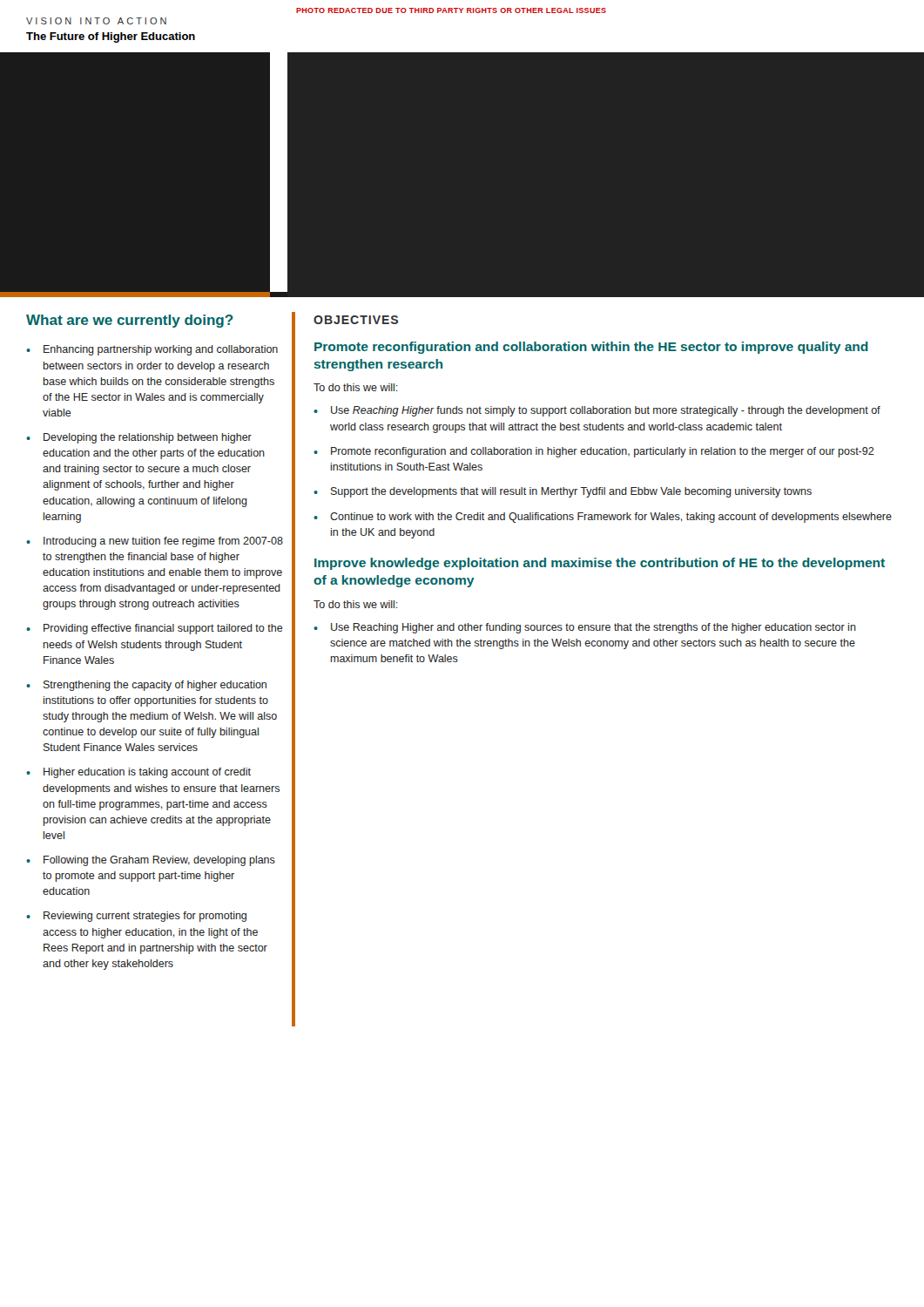Select the element starting "• Providing effective financial"

[155, 644]
